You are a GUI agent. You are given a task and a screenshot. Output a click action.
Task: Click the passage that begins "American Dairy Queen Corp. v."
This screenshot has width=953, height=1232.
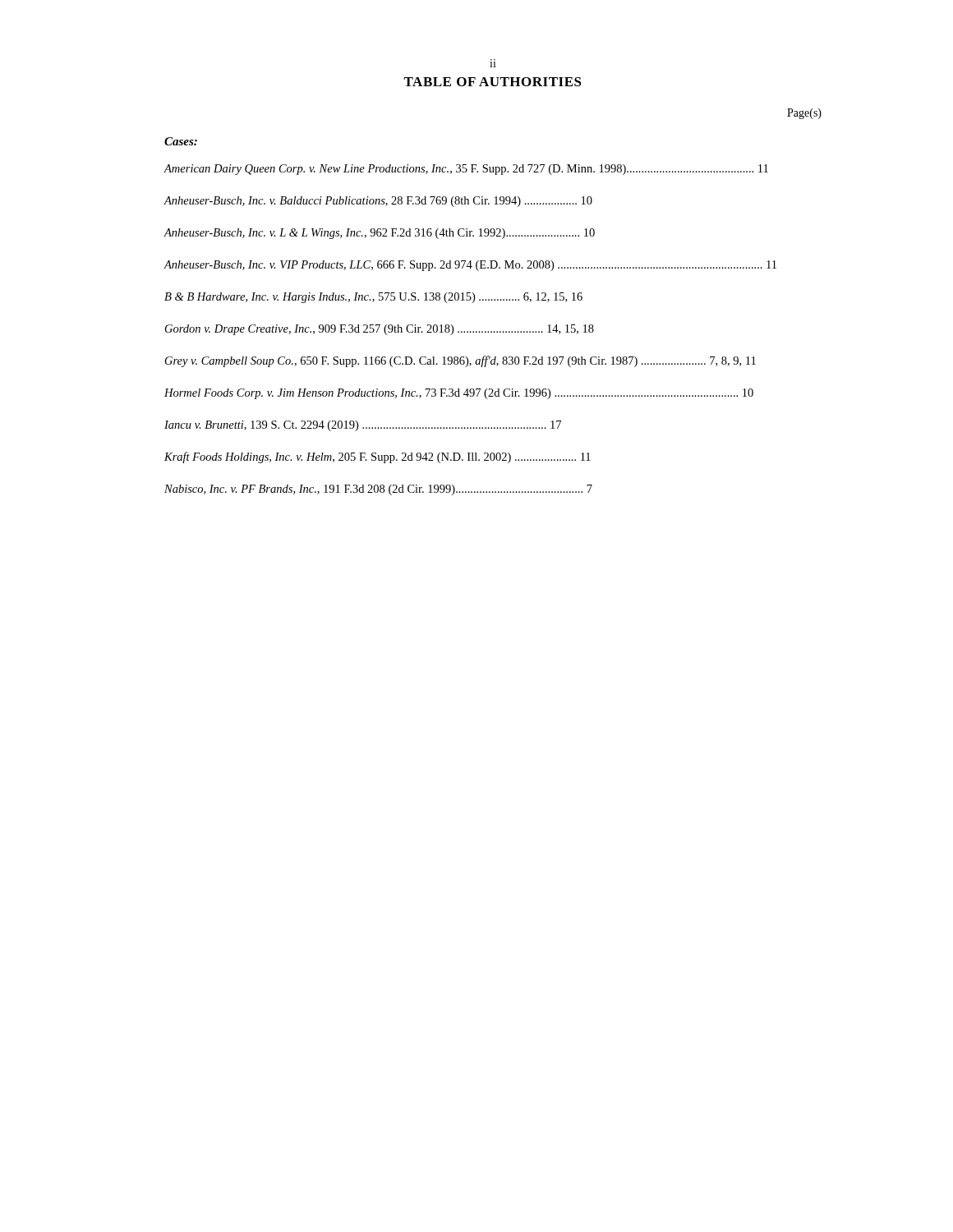467,168
